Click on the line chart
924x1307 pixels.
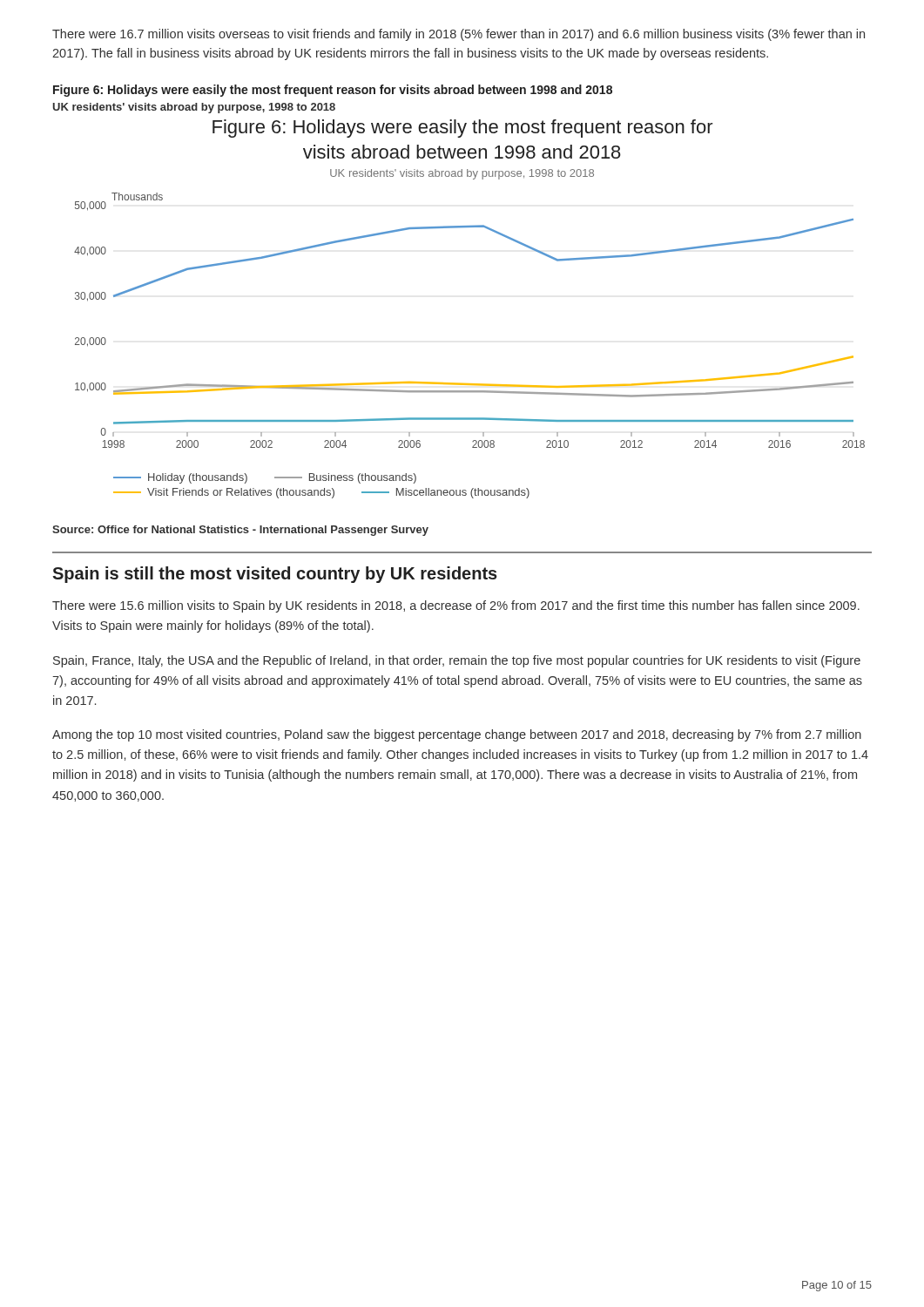point(462,307)
